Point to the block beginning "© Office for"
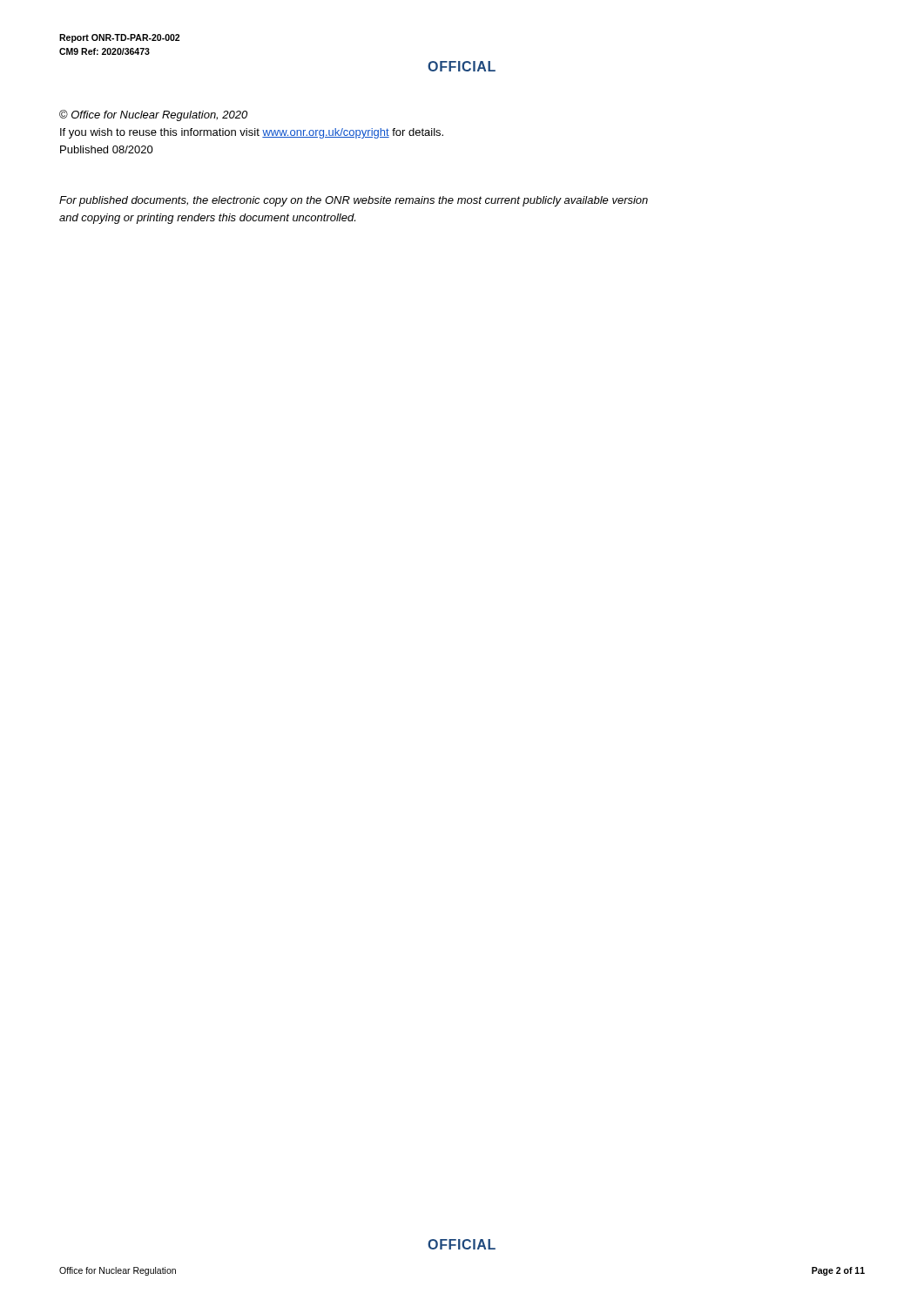 (x=252, y=132)
